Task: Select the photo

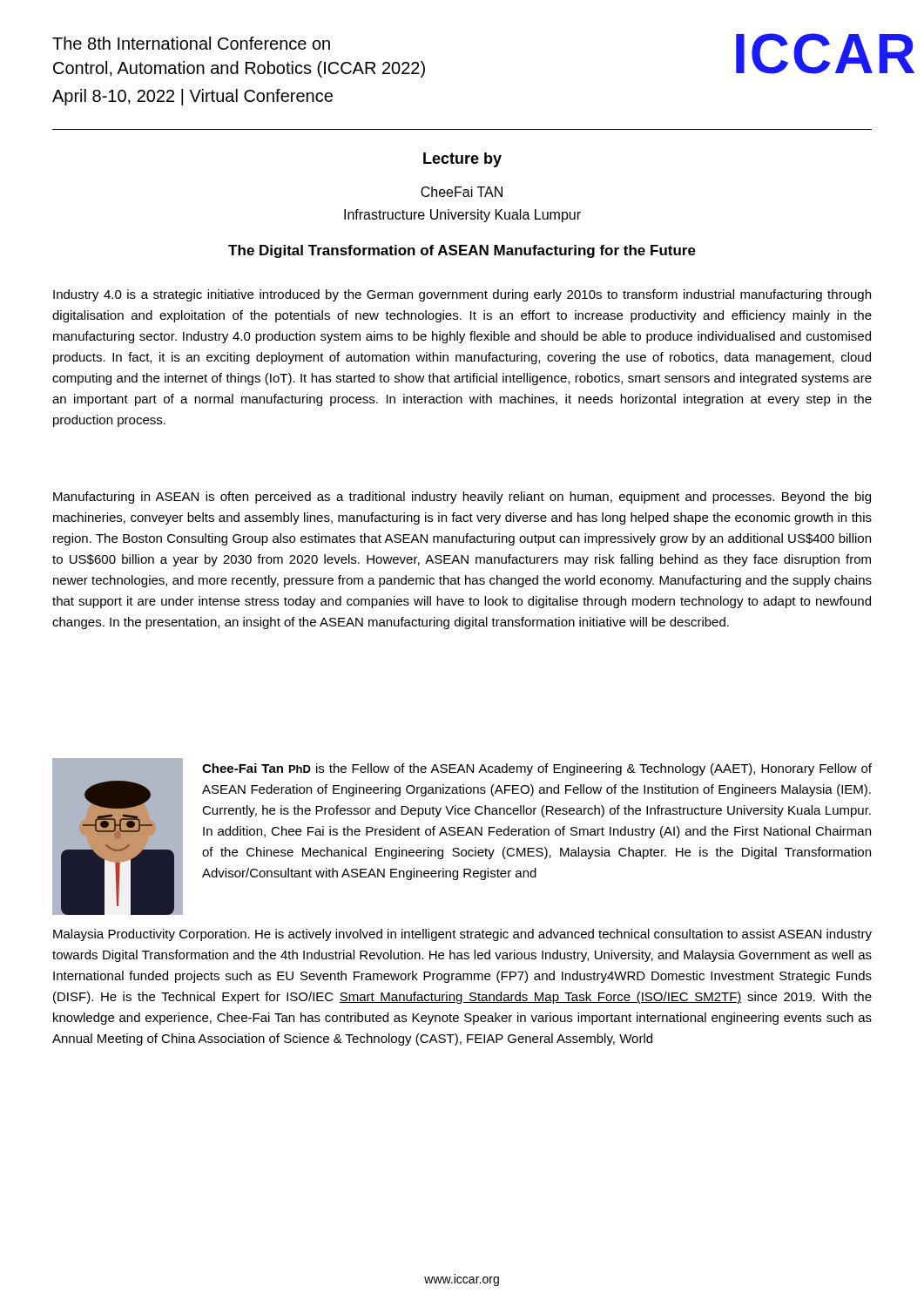Action: click(x=118, y=838)
